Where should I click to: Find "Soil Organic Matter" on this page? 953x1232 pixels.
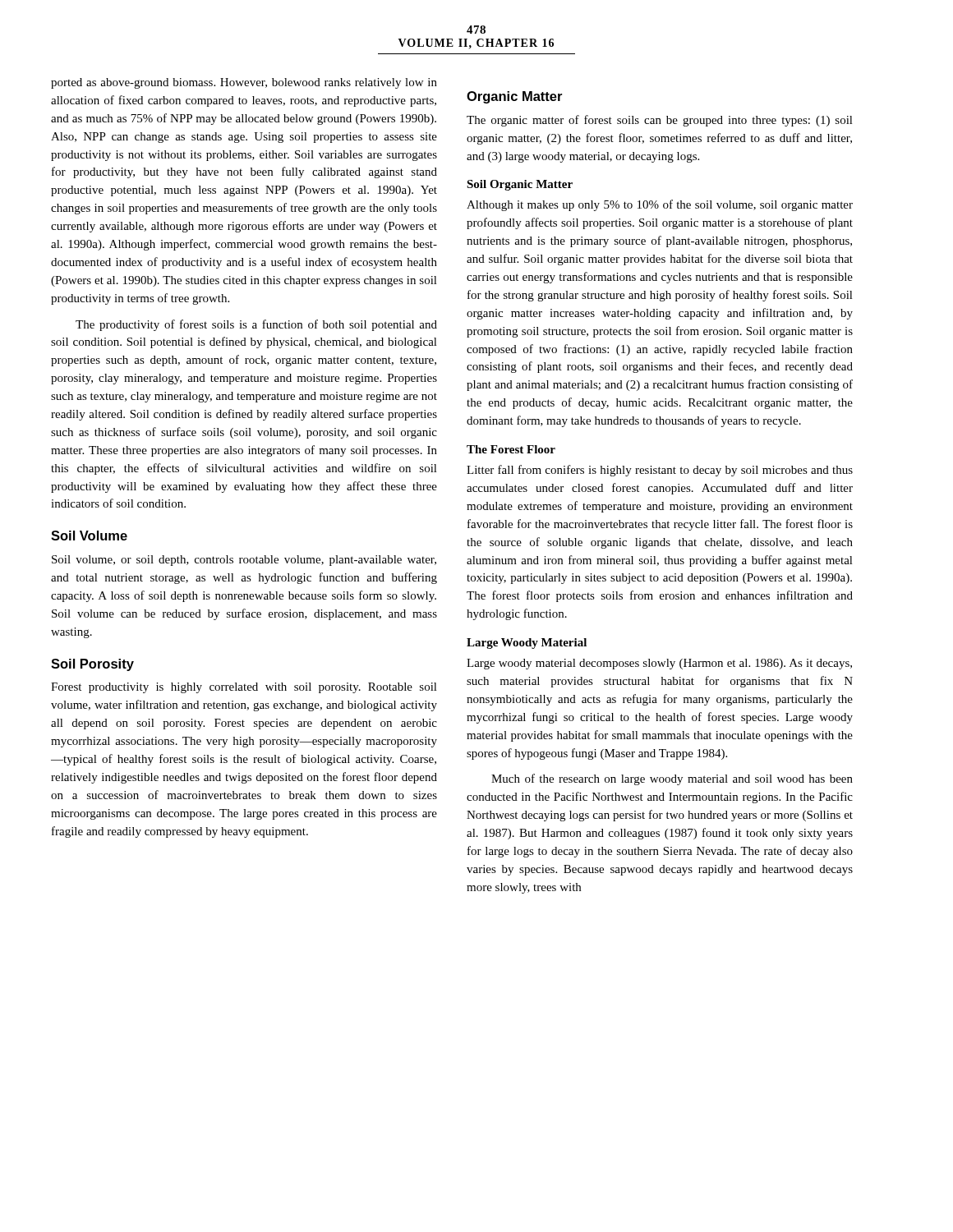click(x=520, y=185)
